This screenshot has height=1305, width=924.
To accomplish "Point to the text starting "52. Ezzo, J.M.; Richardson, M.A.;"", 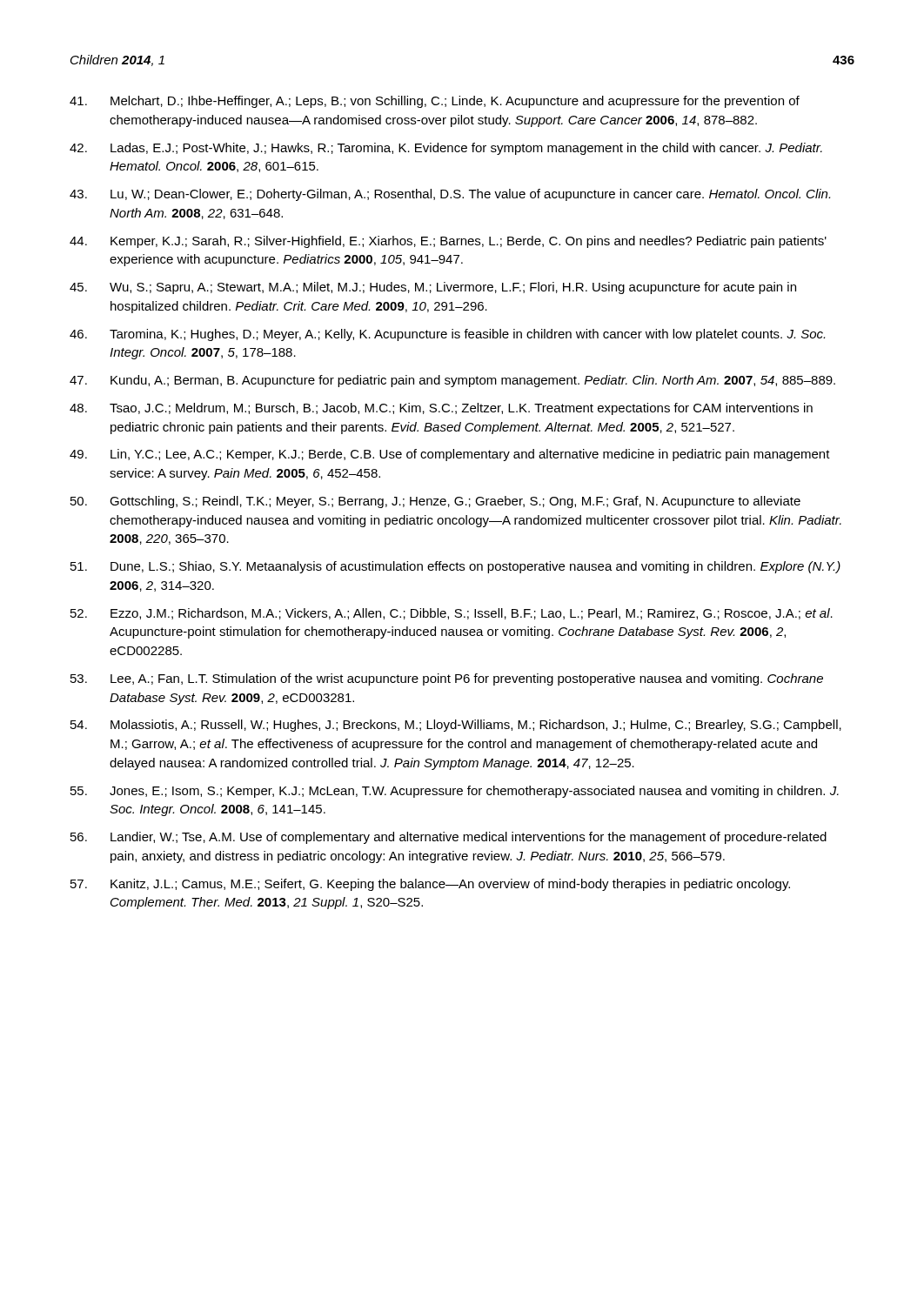I will click(462, 632).
